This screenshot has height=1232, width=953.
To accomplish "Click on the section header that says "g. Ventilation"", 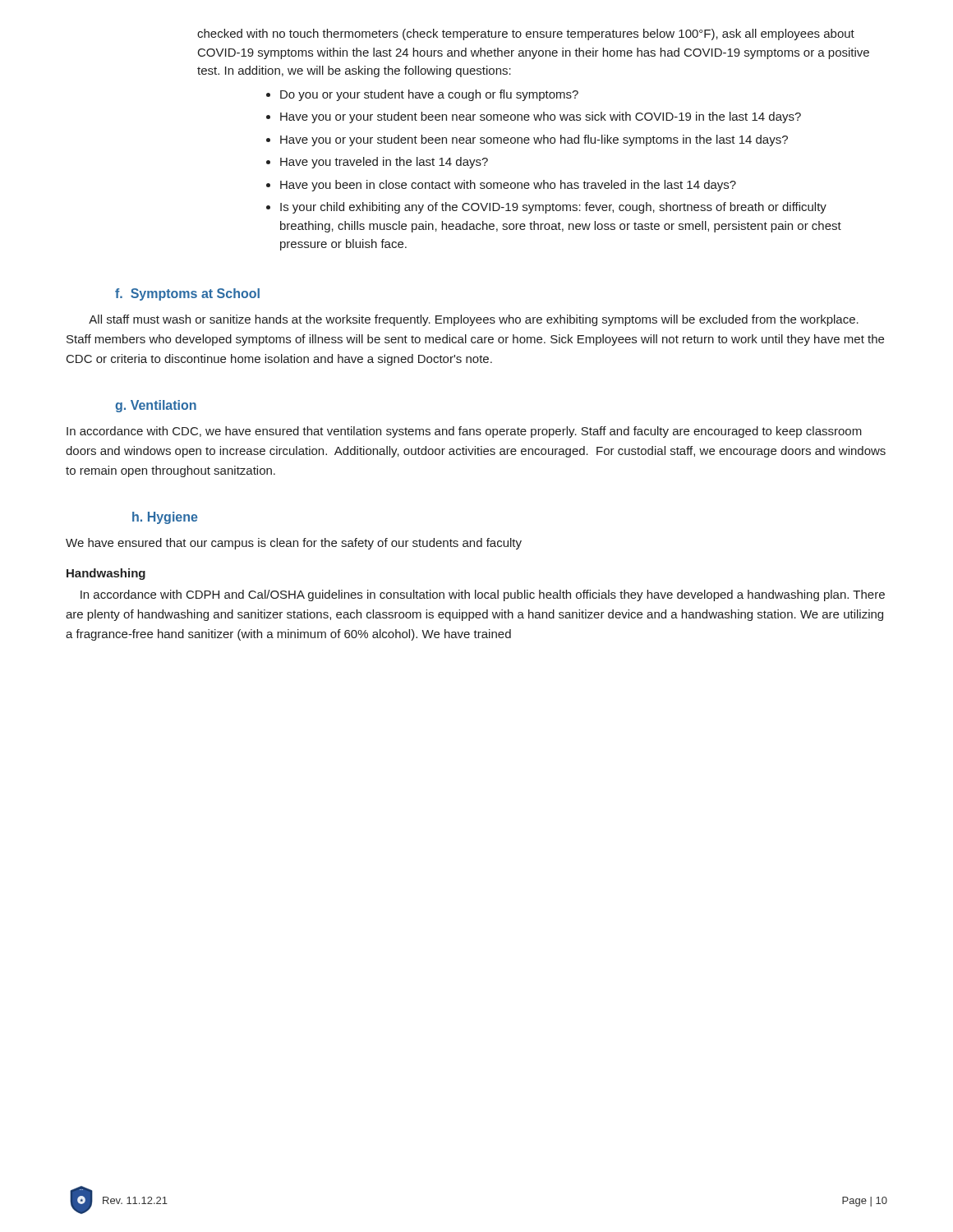I will pyautogui.click(x=156, y=405).
